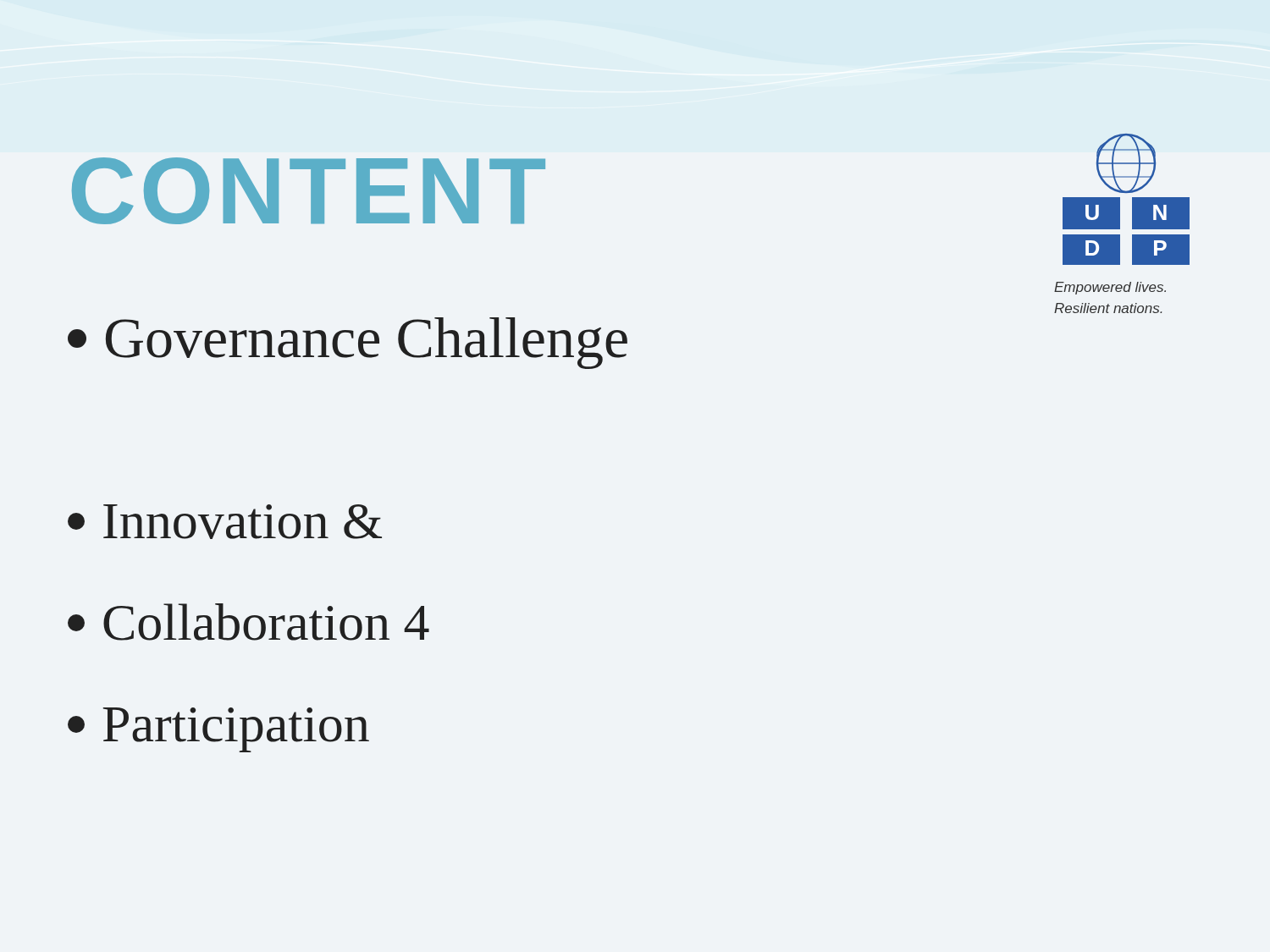Screen dimensions: 952x1270
Task: Point to the passage starting "Collaboration 4"
Action: [x=249, y=622]
